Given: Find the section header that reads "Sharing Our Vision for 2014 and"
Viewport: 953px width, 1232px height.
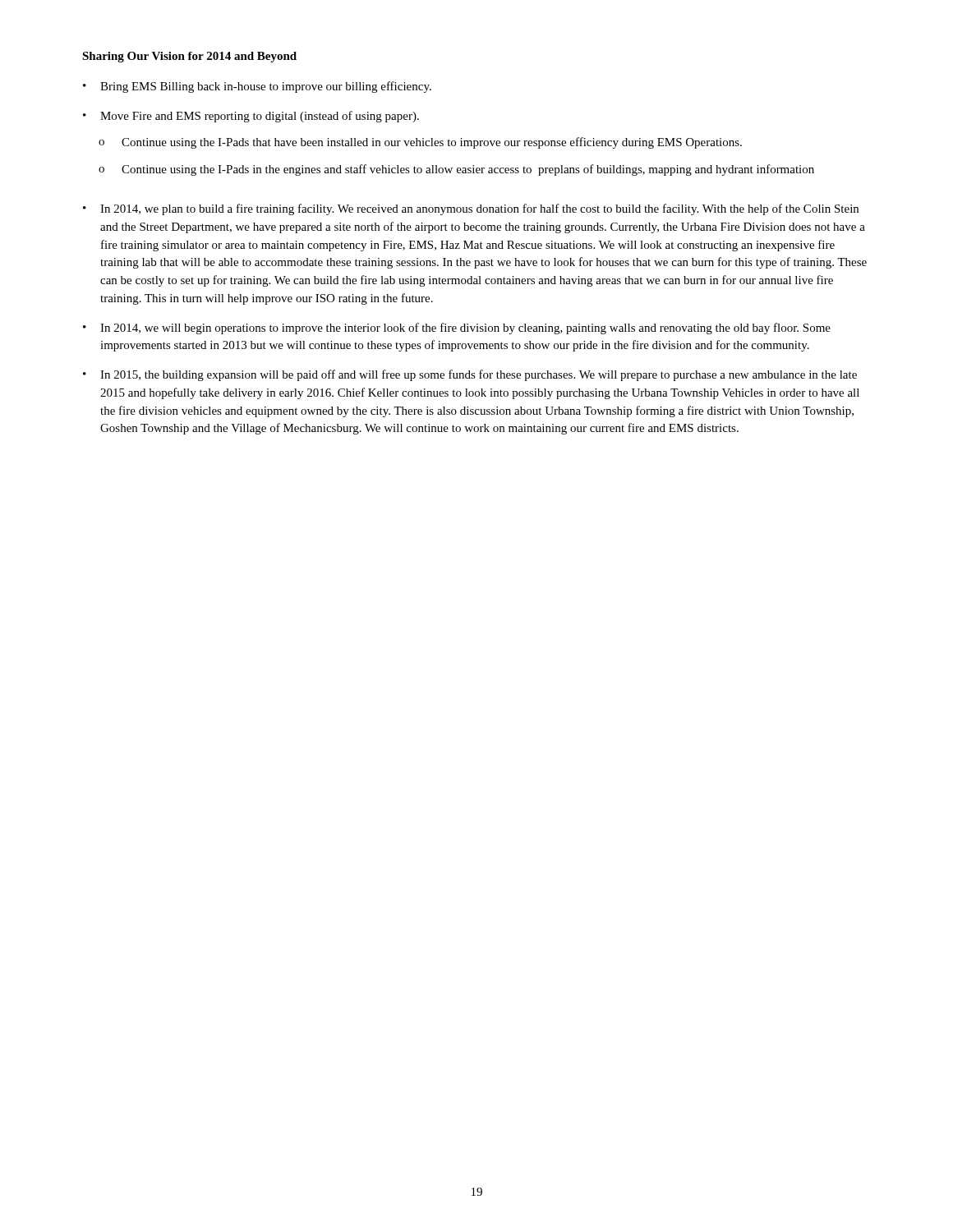Looking at the screenshot, I should 189,56.
